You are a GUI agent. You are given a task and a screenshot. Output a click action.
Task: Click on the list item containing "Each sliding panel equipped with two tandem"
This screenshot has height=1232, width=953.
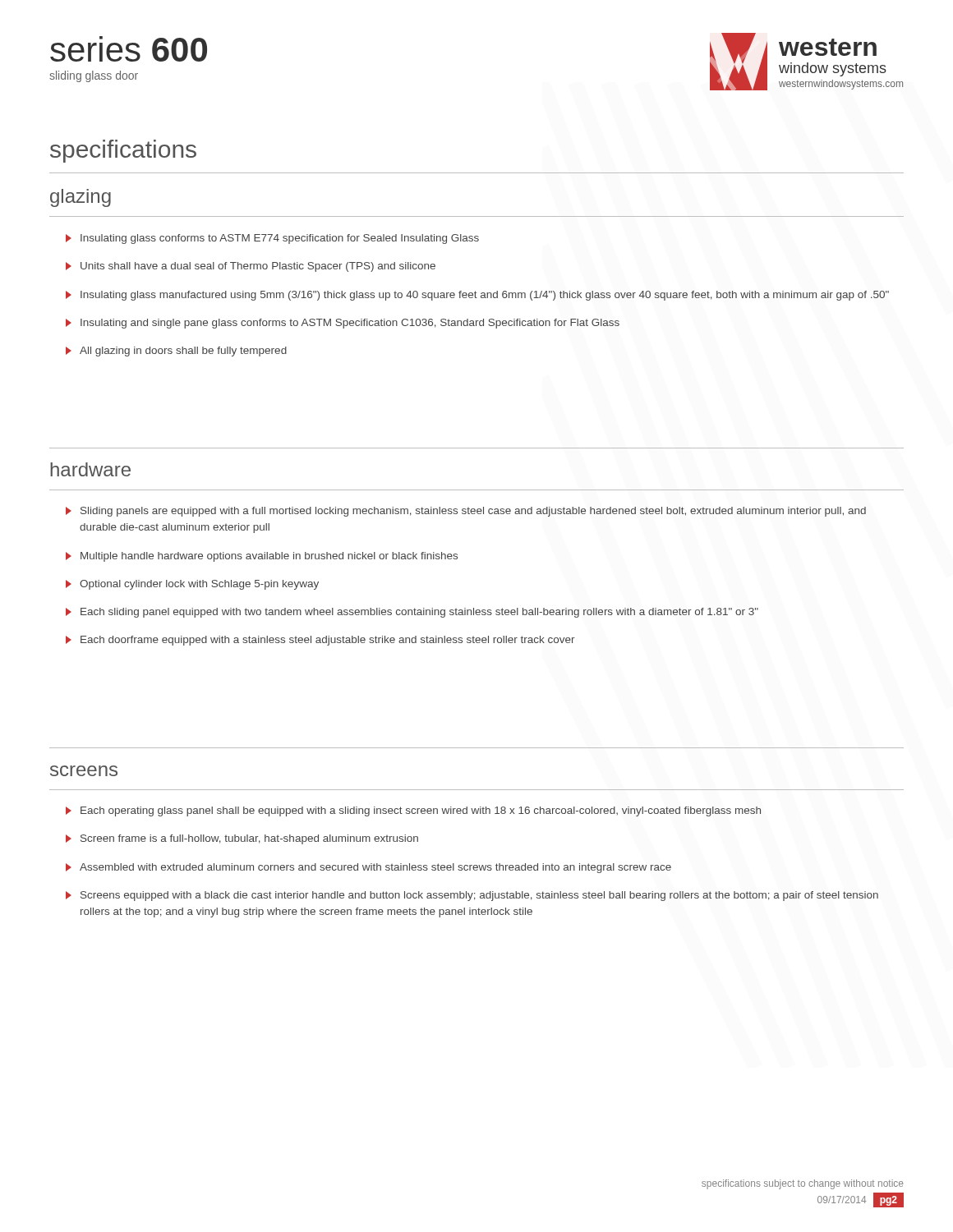(x=412, y=612)
